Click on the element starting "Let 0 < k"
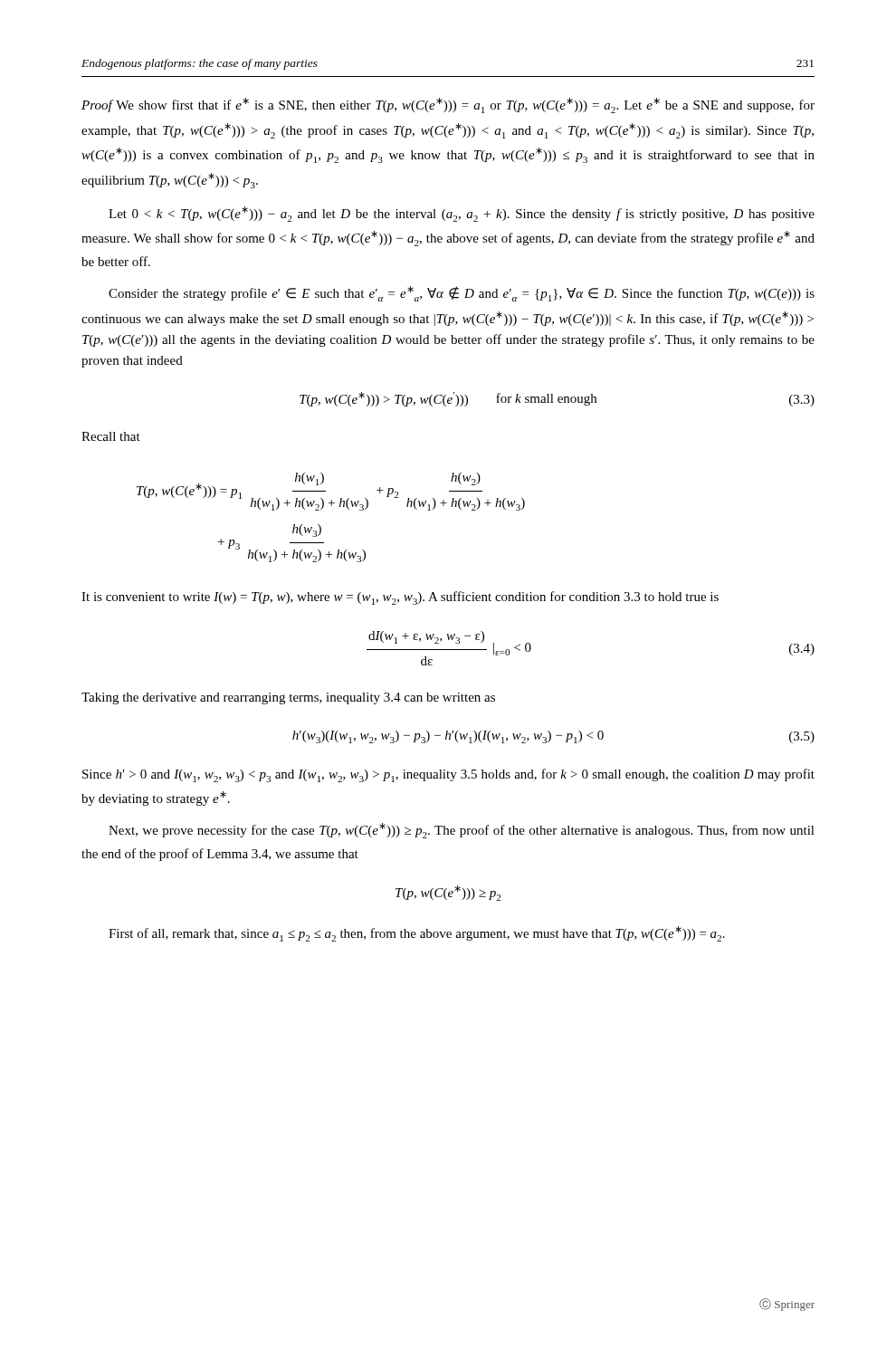 448,237
